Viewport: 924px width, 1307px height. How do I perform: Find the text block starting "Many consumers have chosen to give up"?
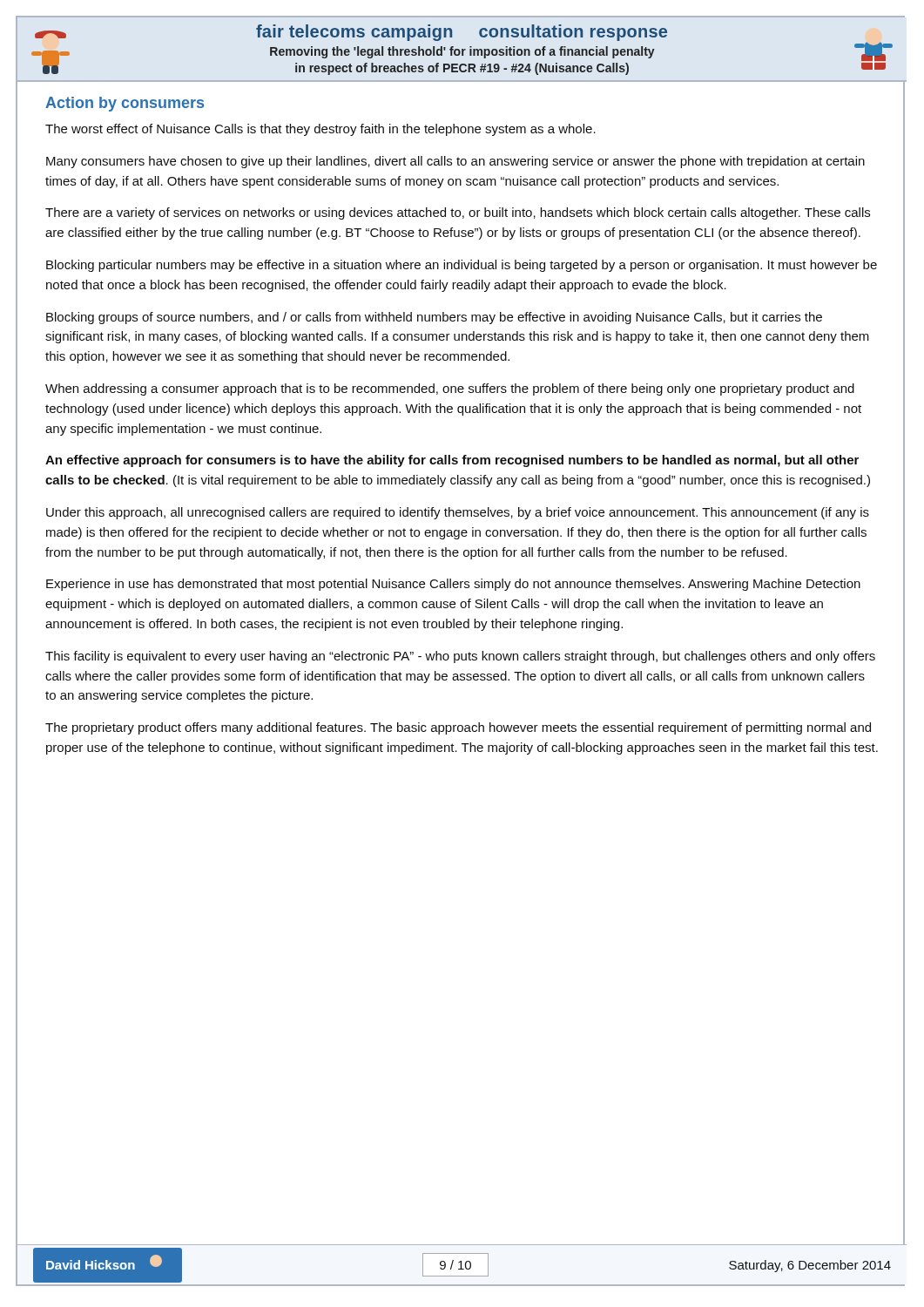455,170
